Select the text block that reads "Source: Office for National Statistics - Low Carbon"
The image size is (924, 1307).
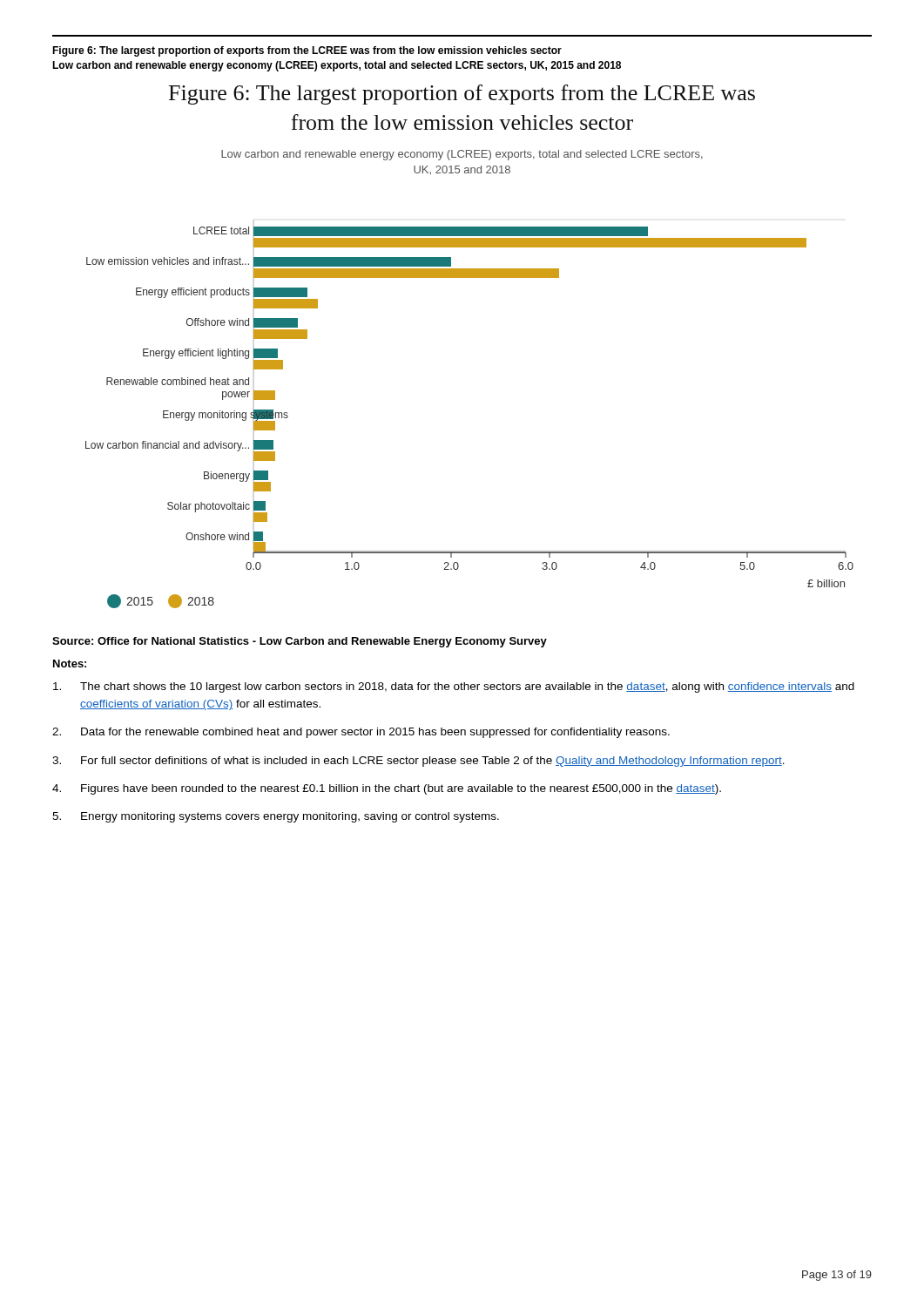pos(300,641)
